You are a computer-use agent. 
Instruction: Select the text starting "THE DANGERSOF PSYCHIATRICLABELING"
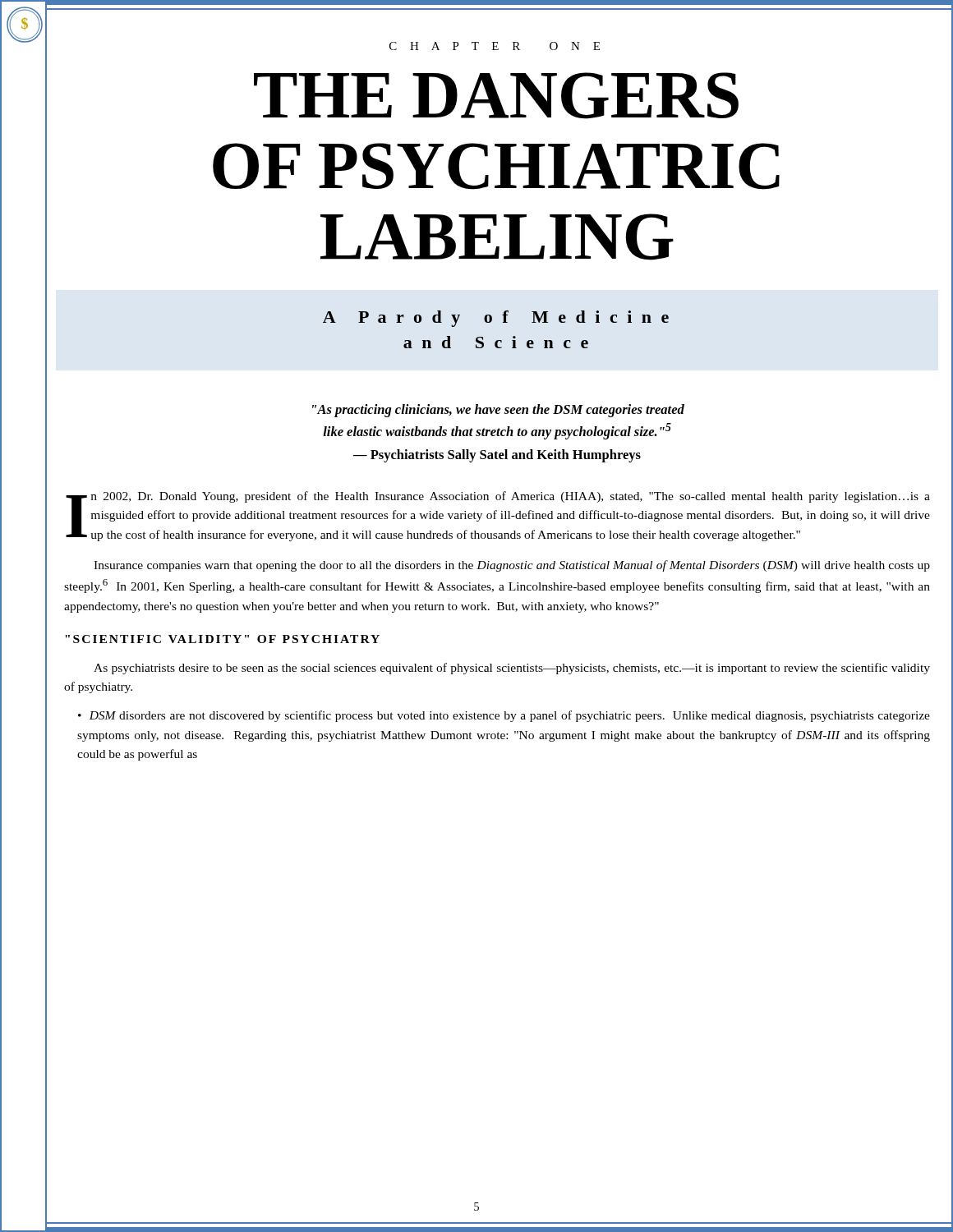pyautogui.click(x=497, y=166)
